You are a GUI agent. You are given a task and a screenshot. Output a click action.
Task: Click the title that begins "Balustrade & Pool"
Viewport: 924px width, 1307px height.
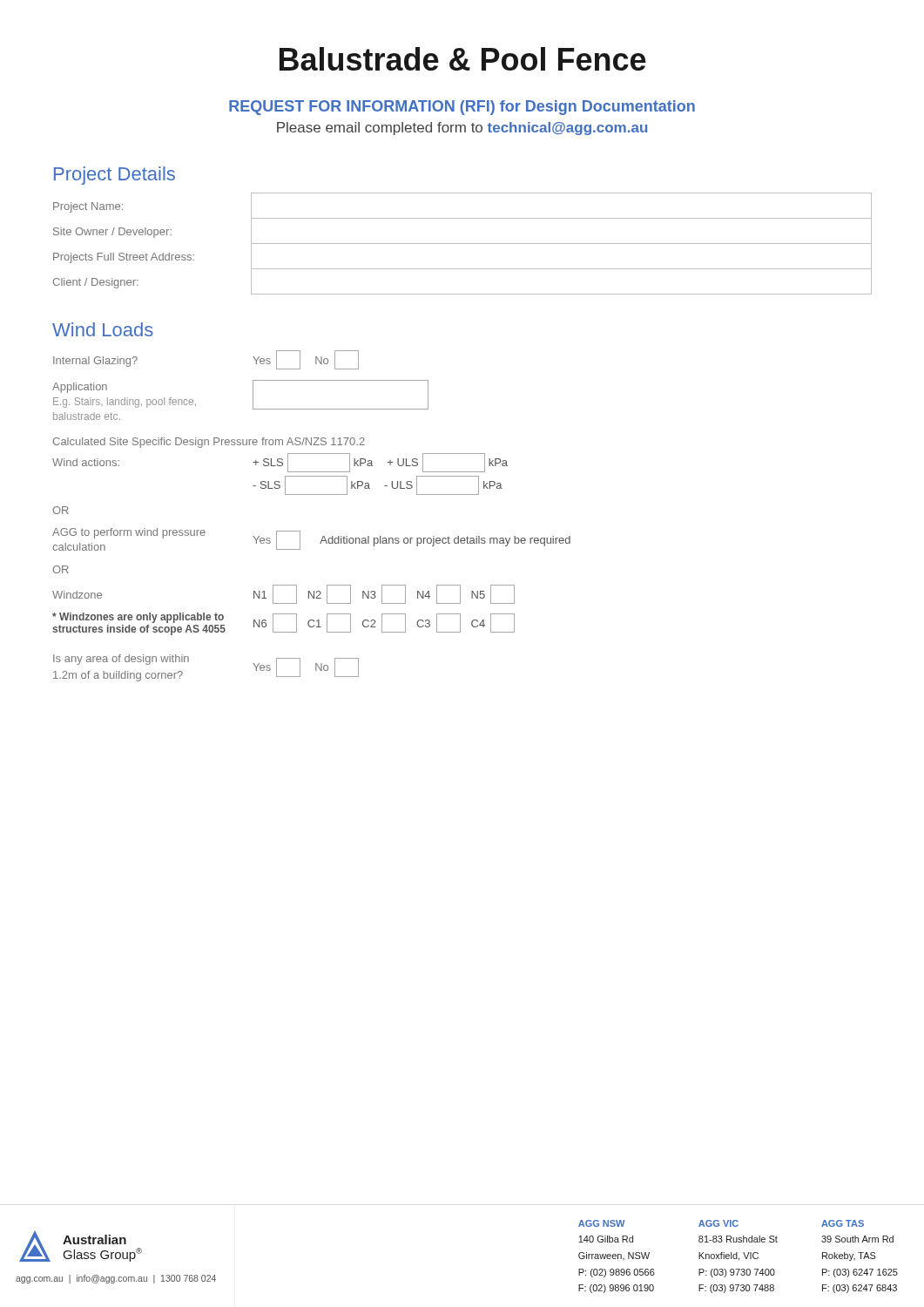coord(462,60)
